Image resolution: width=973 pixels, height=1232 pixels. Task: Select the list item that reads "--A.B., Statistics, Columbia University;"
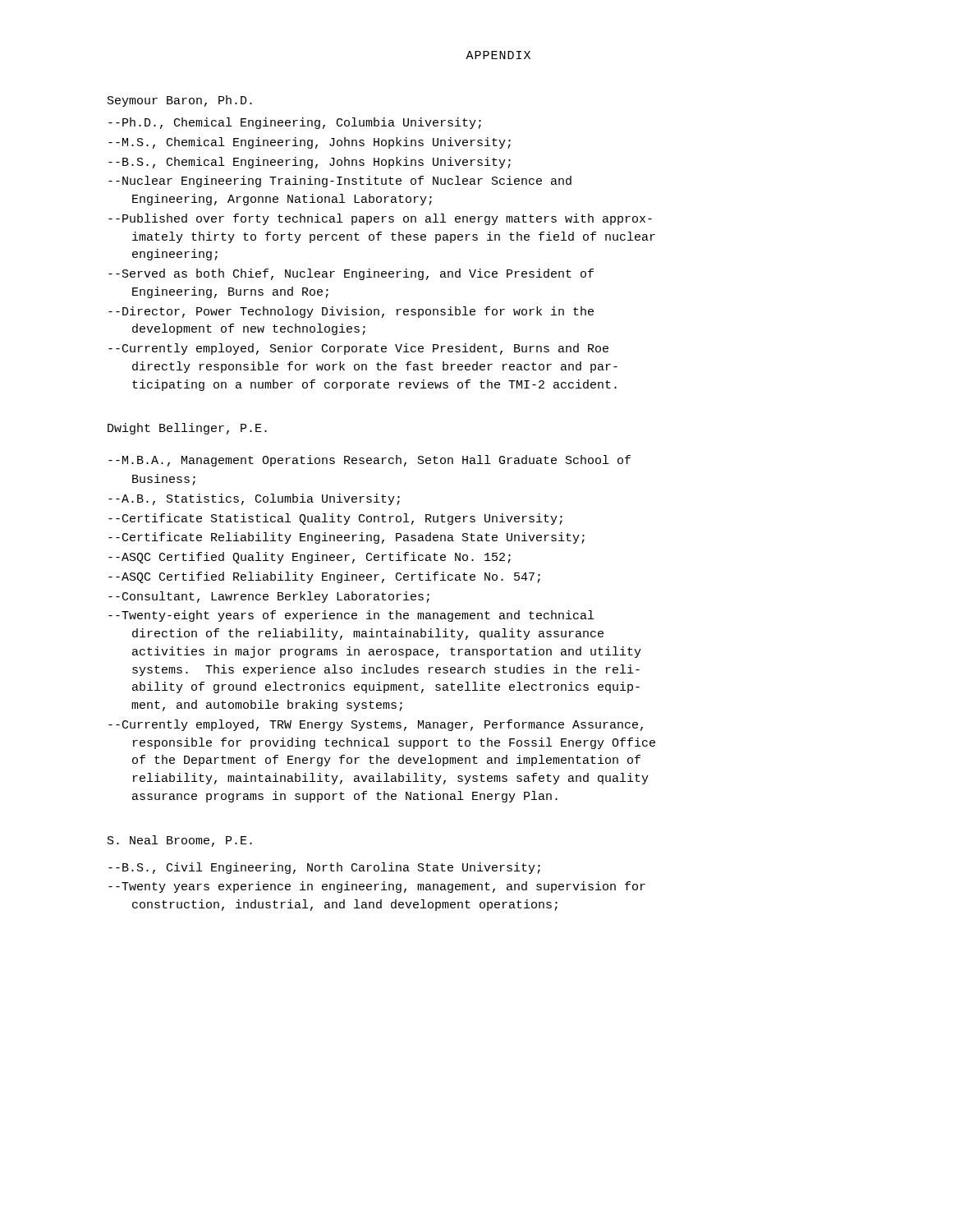(255, 500)
